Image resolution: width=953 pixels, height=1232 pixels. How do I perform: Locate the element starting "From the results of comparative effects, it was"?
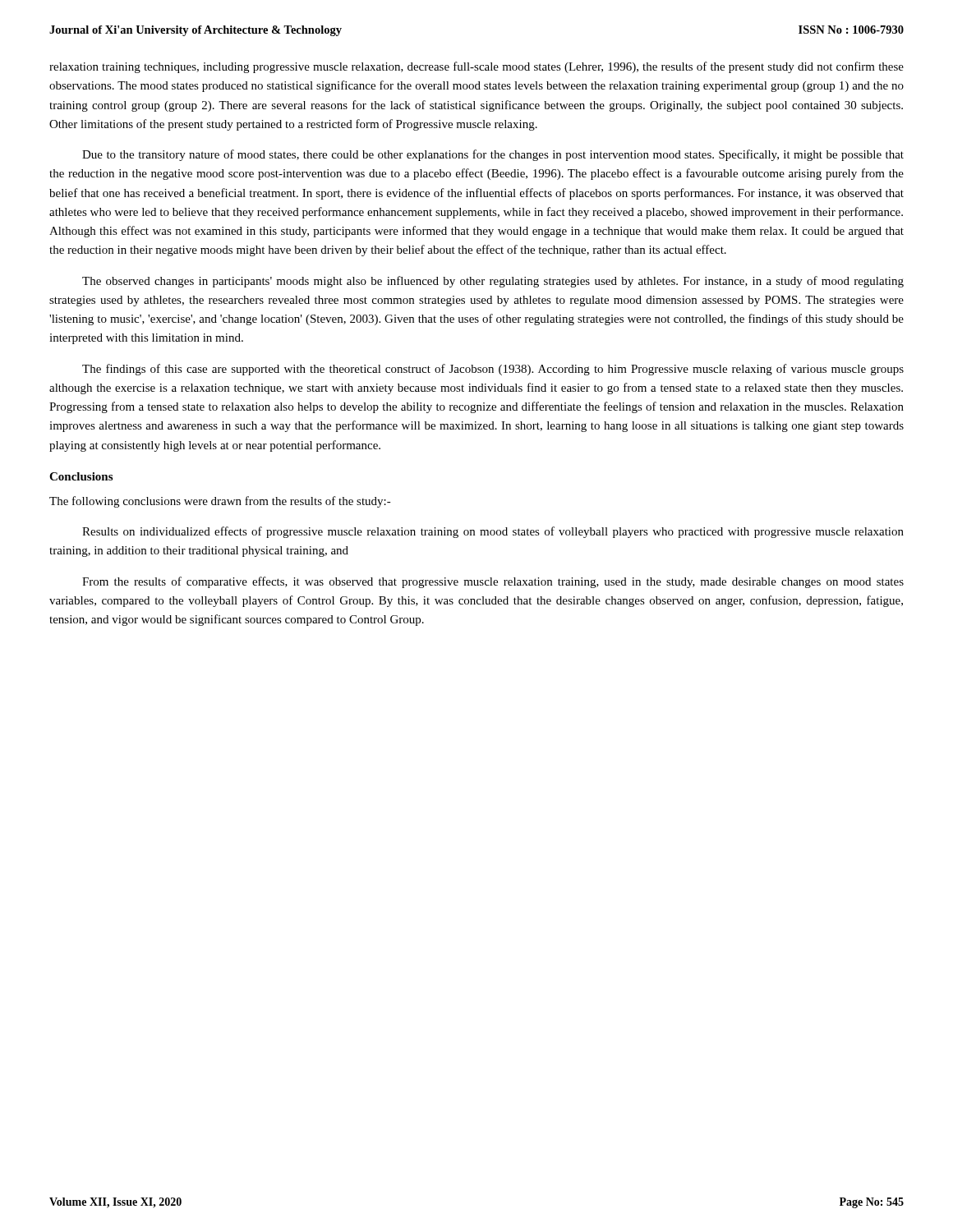point(476,601)
